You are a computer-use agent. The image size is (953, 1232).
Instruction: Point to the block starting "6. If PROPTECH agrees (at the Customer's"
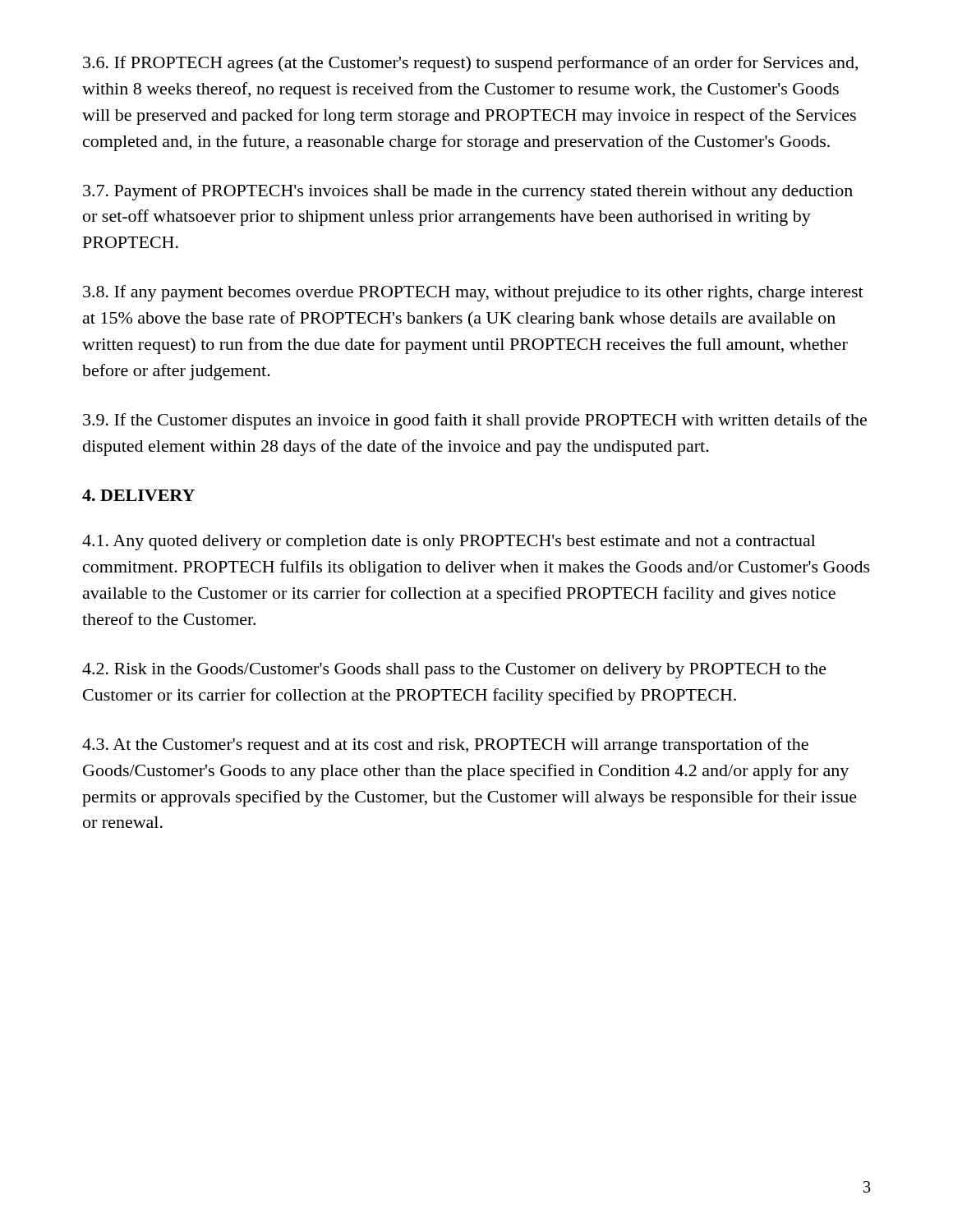tap(470, 101)
